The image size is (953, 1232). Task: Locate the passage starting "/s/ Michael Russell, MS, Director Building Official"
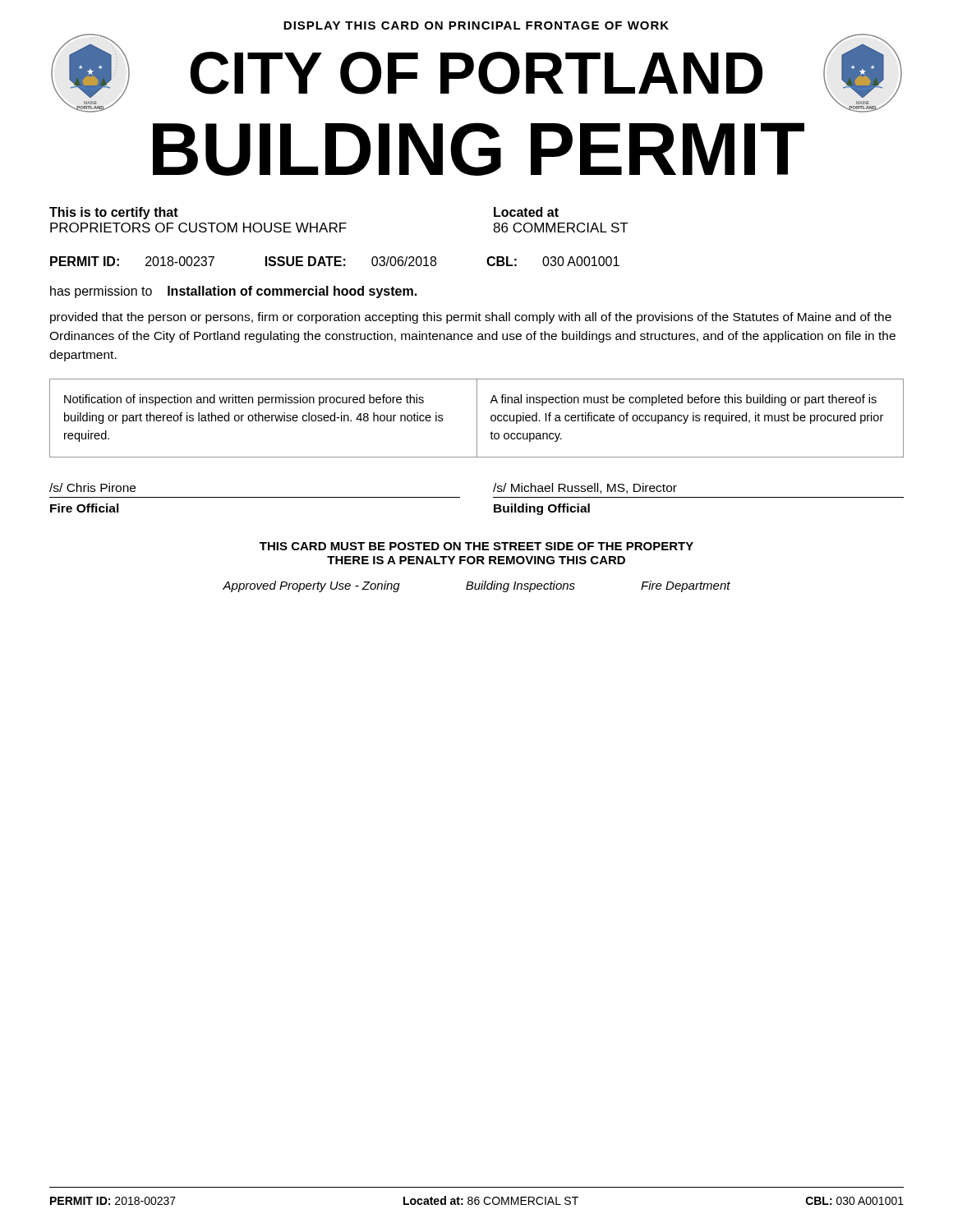point(698,498)
